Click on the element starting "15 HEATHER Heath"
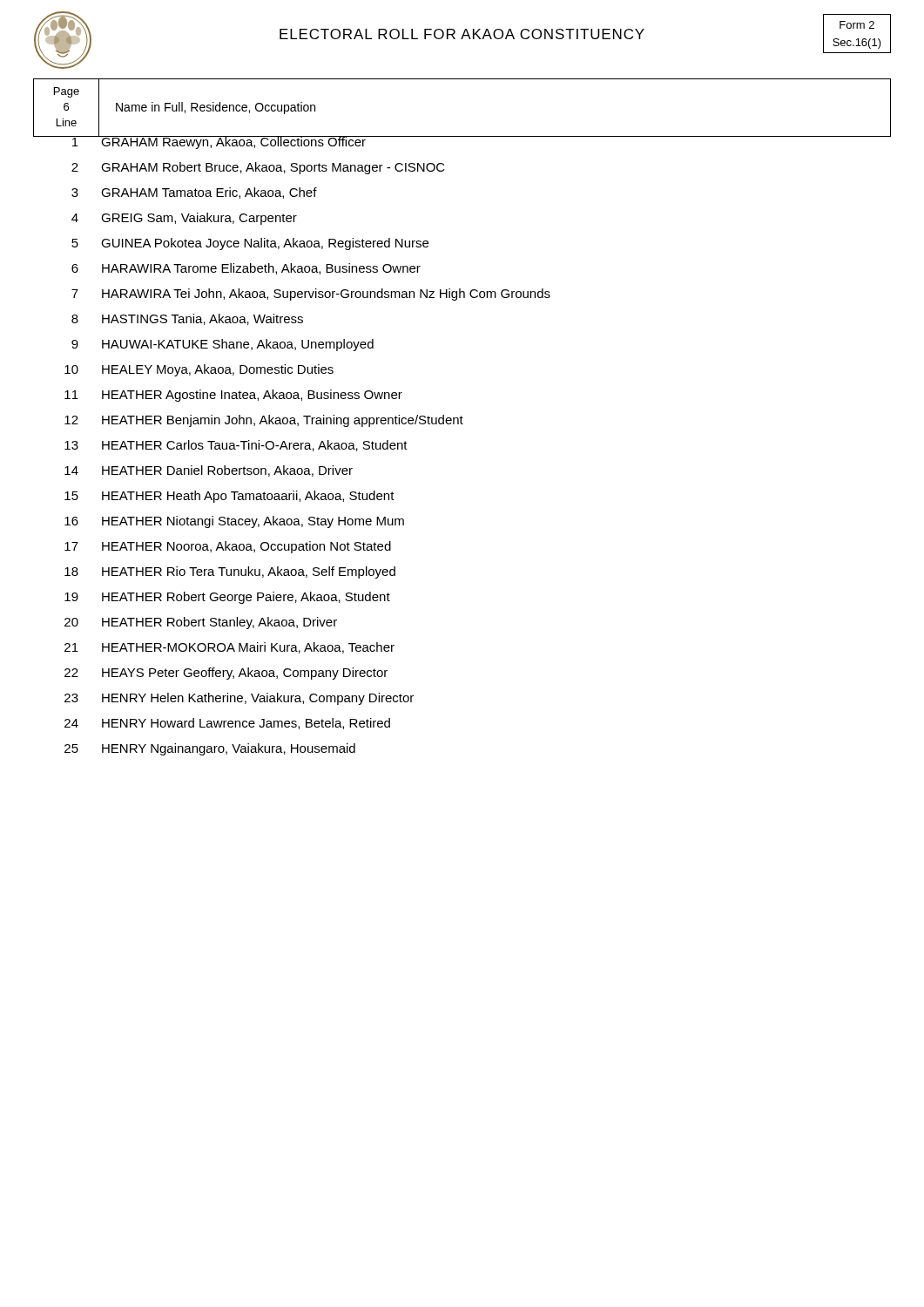Screen dimensions: 1307x924 [x=229, y=497]
